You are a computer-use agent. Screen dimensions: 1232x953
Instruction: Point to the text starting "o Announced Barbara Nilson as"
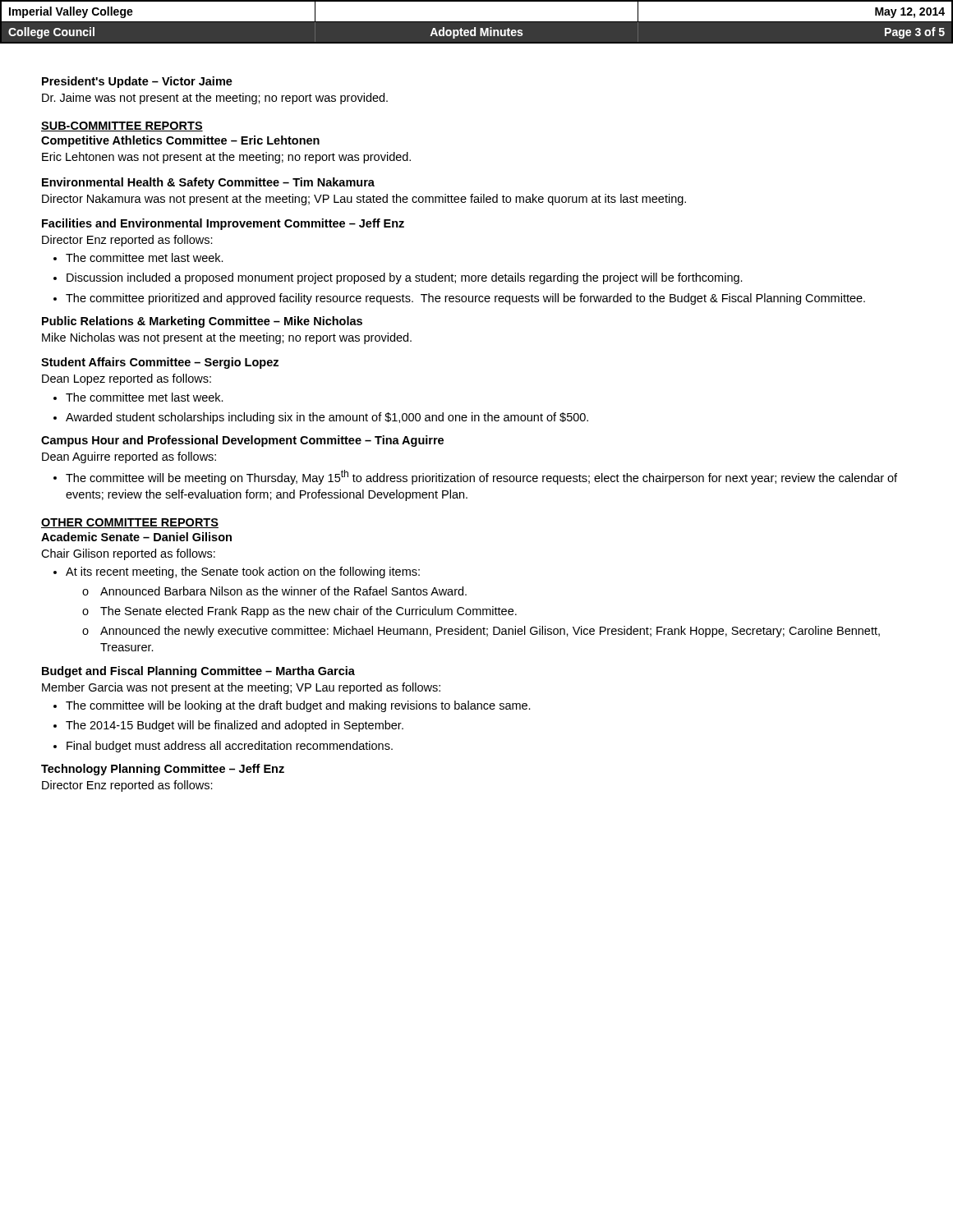[275, 591]
